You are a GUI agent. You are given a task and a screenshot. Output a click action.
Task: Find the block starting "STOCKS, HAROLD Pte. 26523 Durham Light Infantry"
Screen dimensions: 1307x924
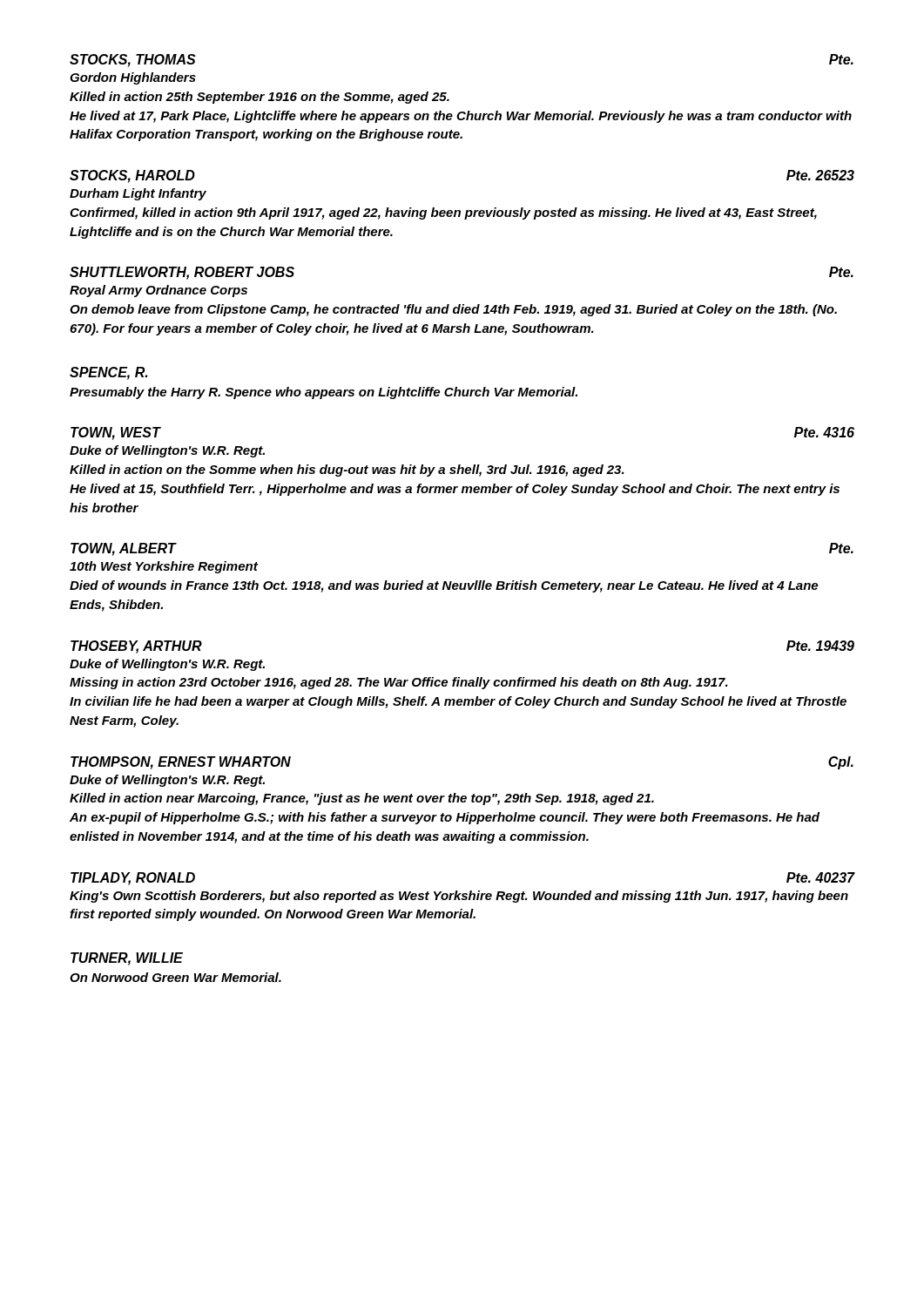462,204
